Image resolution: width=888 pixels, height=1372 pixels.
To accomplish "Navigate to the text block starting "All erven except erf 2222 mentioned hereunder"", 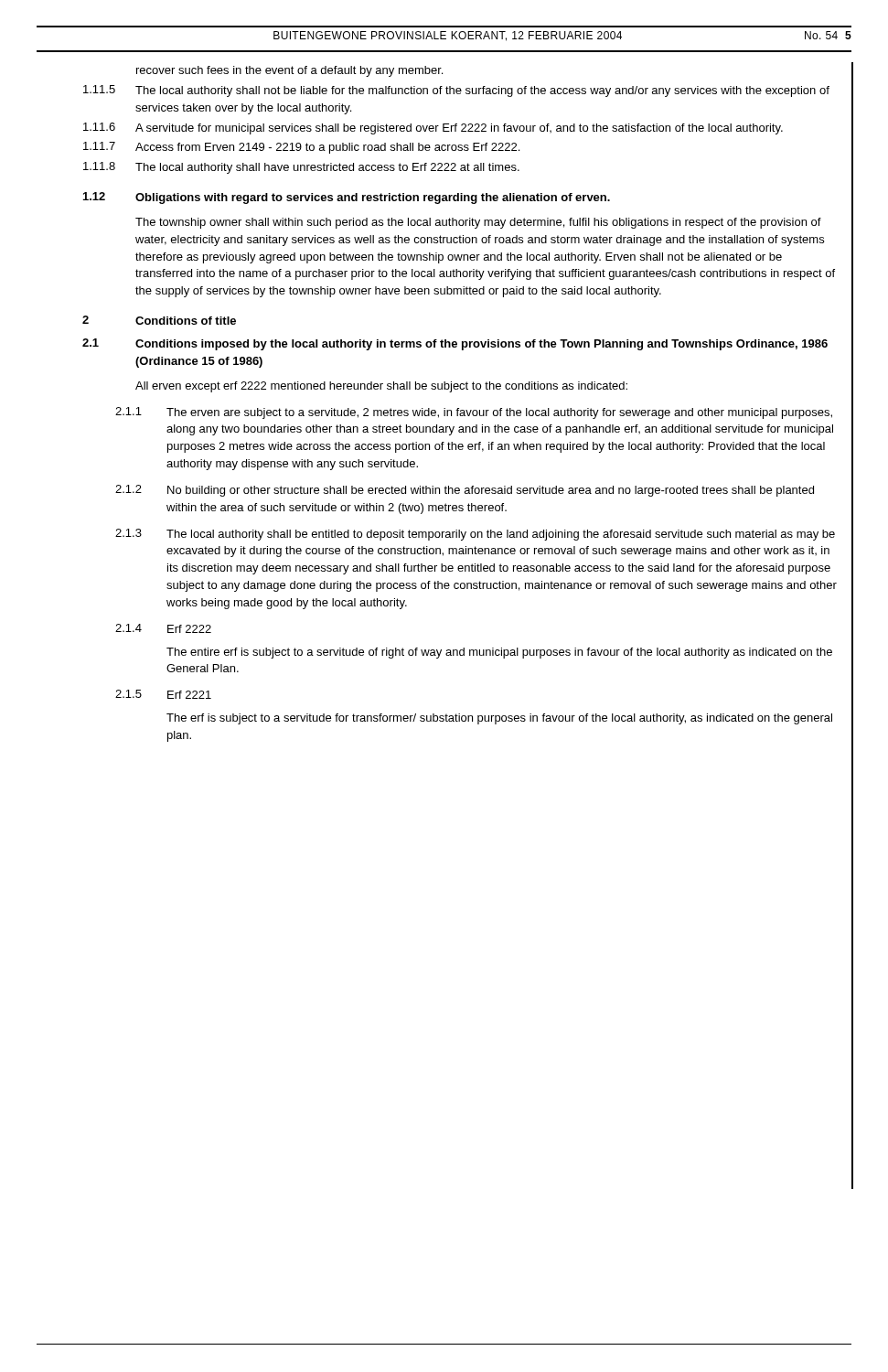I will coord(382,385).
